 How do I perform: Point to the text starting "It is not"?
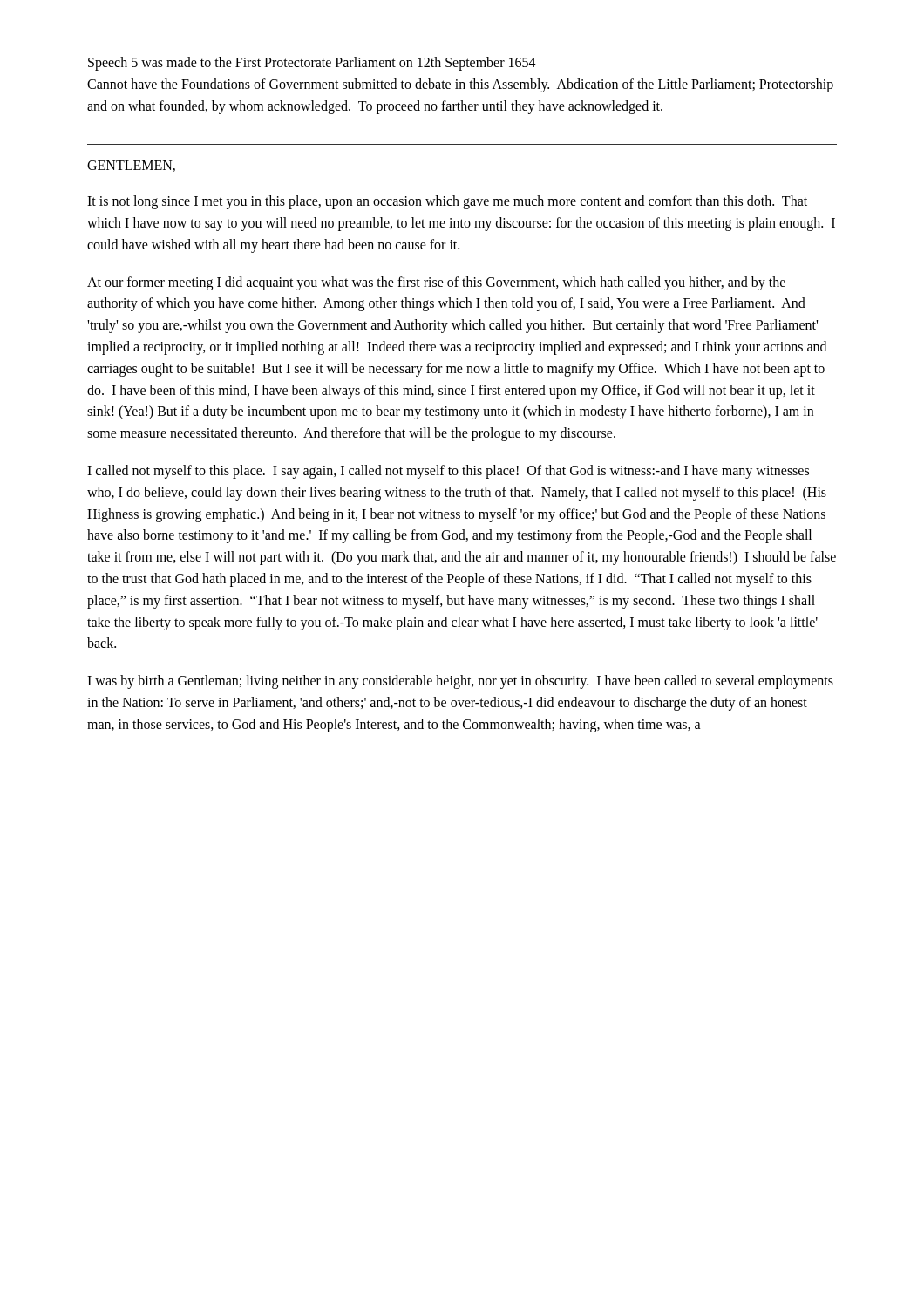click(x=461, y=223)
